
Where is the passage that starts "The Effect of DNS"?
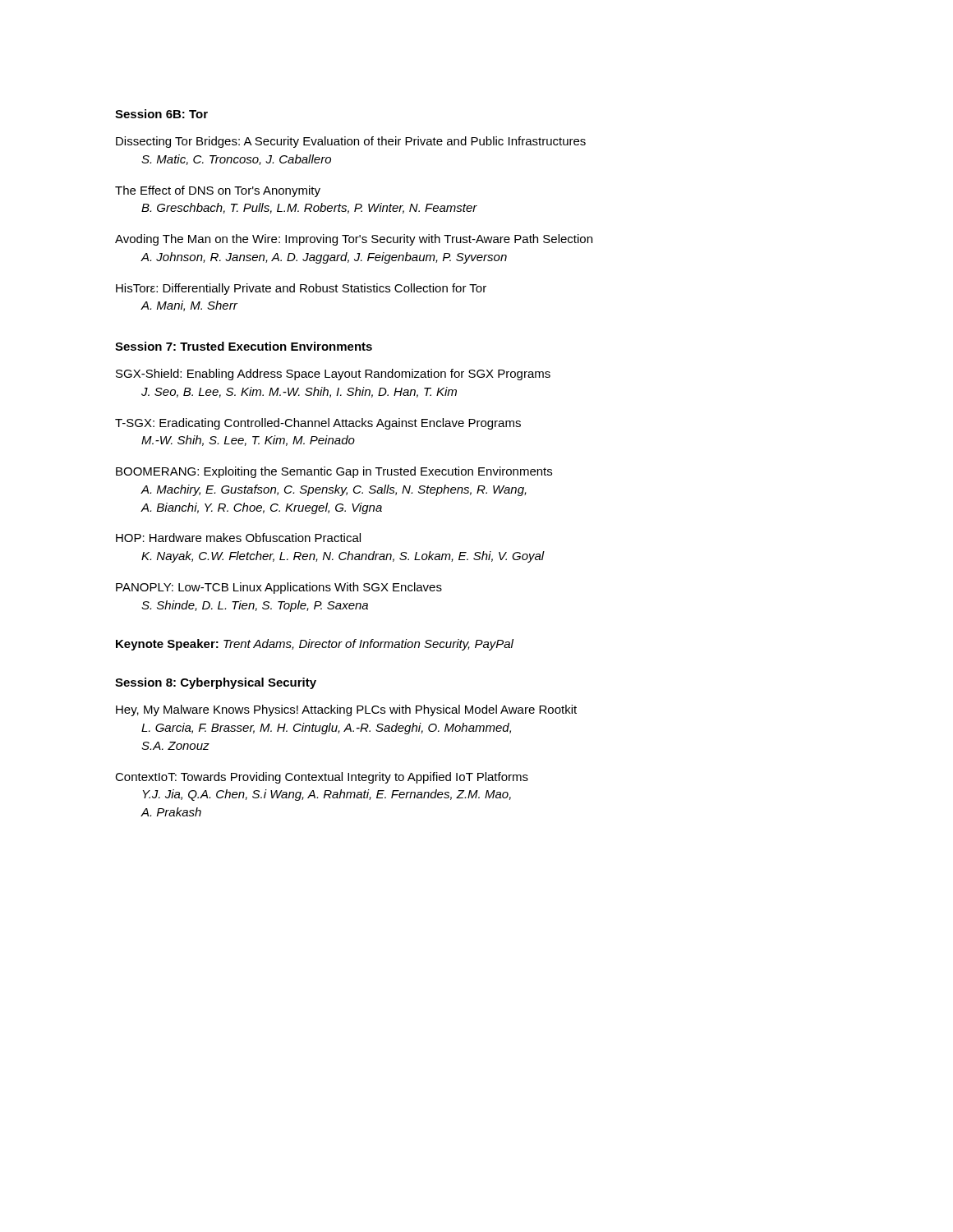click(452, 199)
